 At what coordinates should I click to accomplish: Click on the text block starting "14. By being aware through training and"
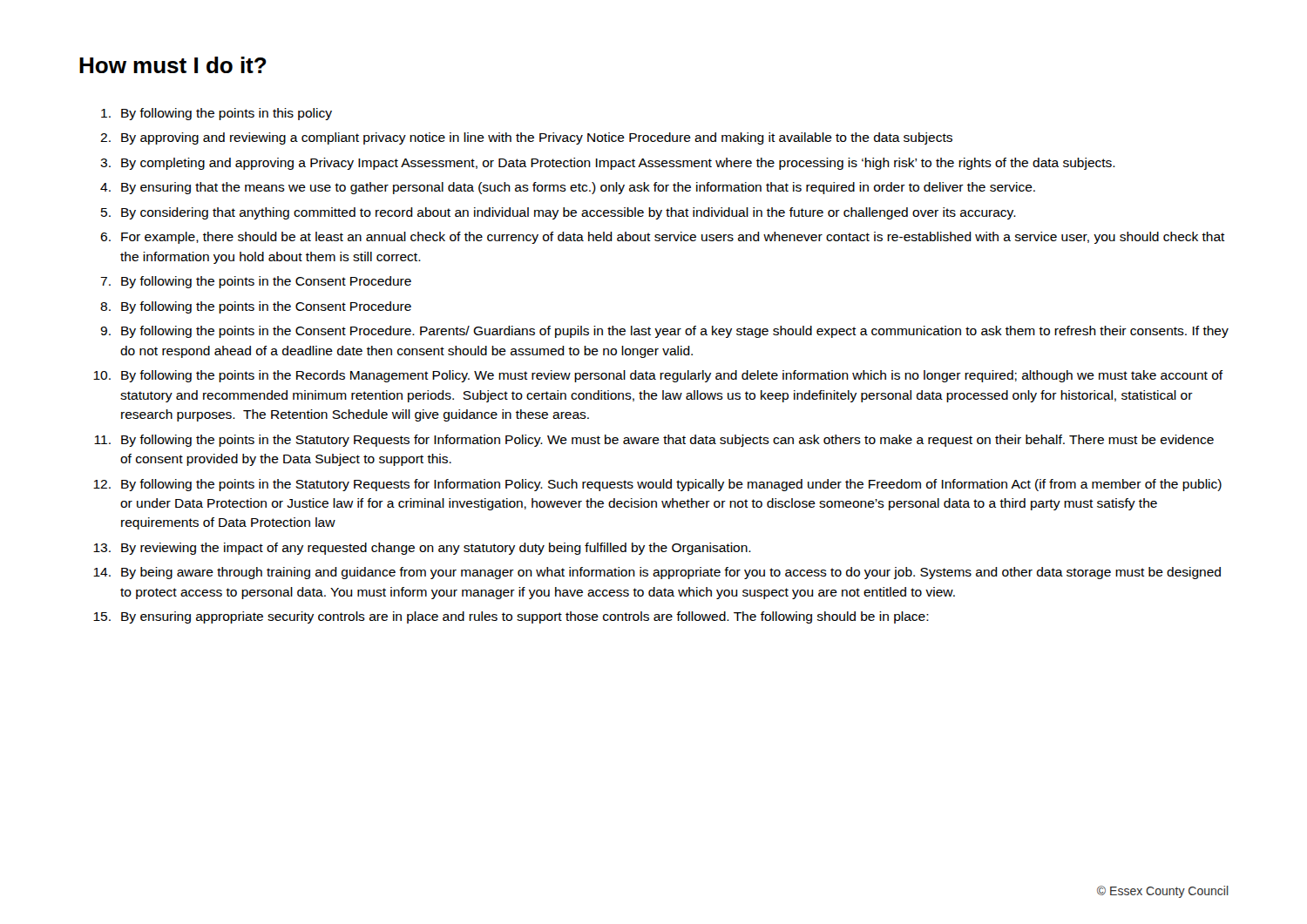(x=654, y=582)
